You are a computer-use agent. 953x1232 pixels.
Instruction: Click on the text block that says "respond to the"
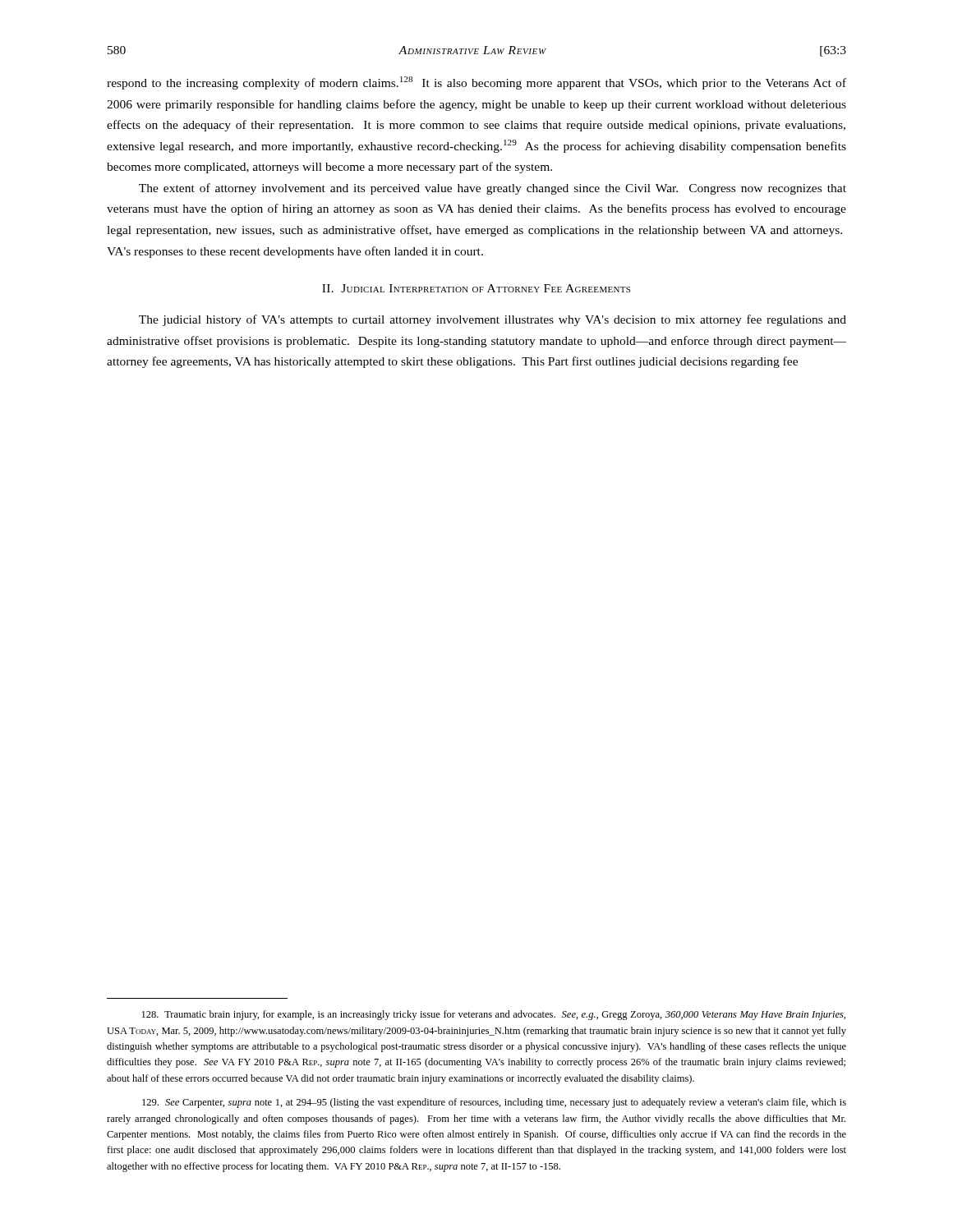tap(476, 125)
